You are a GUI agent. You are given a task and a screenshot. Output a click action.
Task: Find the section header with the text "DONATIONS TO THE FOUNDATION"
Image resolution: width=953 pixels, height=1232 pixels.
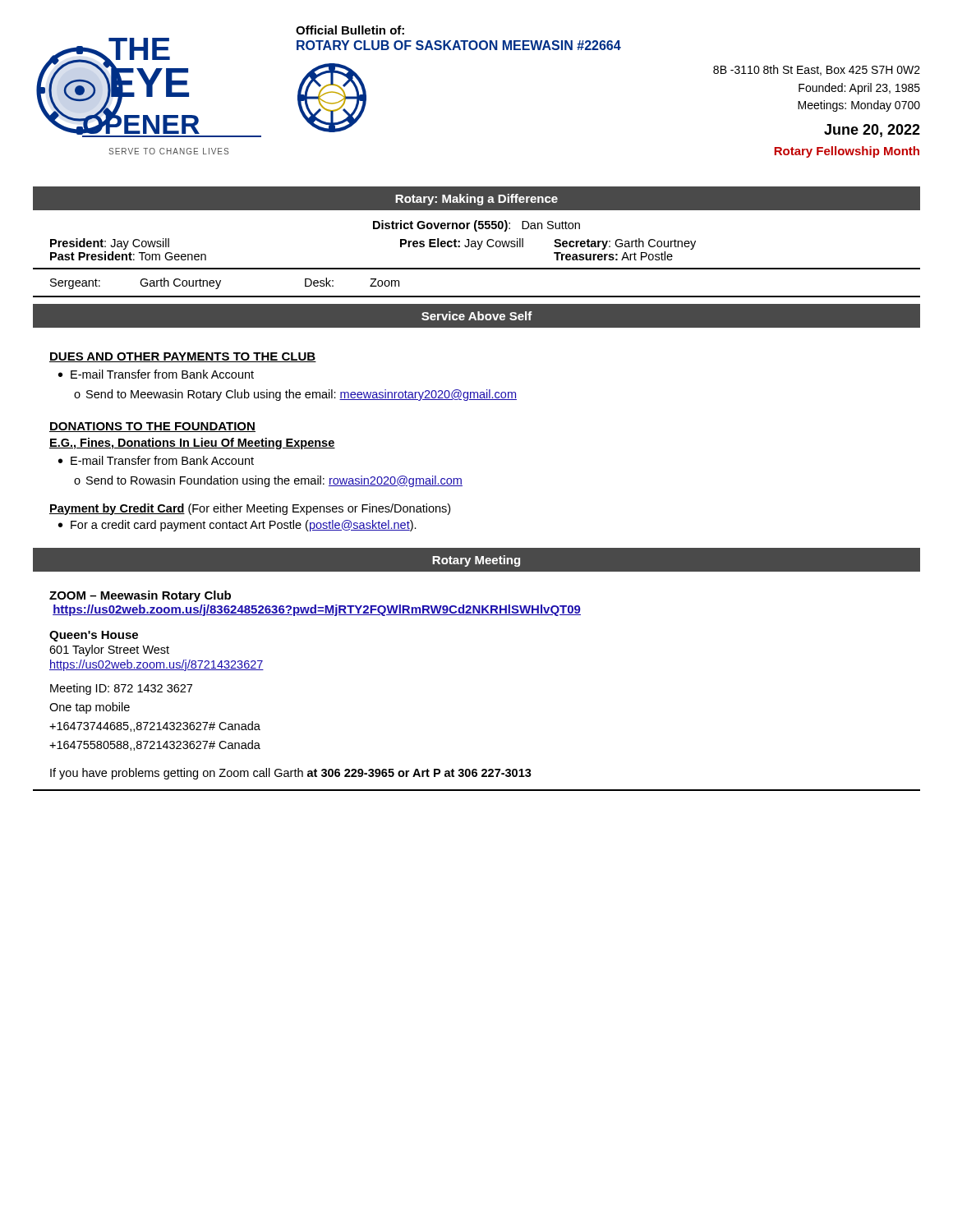pyautogui.click(x=152, y=426)
